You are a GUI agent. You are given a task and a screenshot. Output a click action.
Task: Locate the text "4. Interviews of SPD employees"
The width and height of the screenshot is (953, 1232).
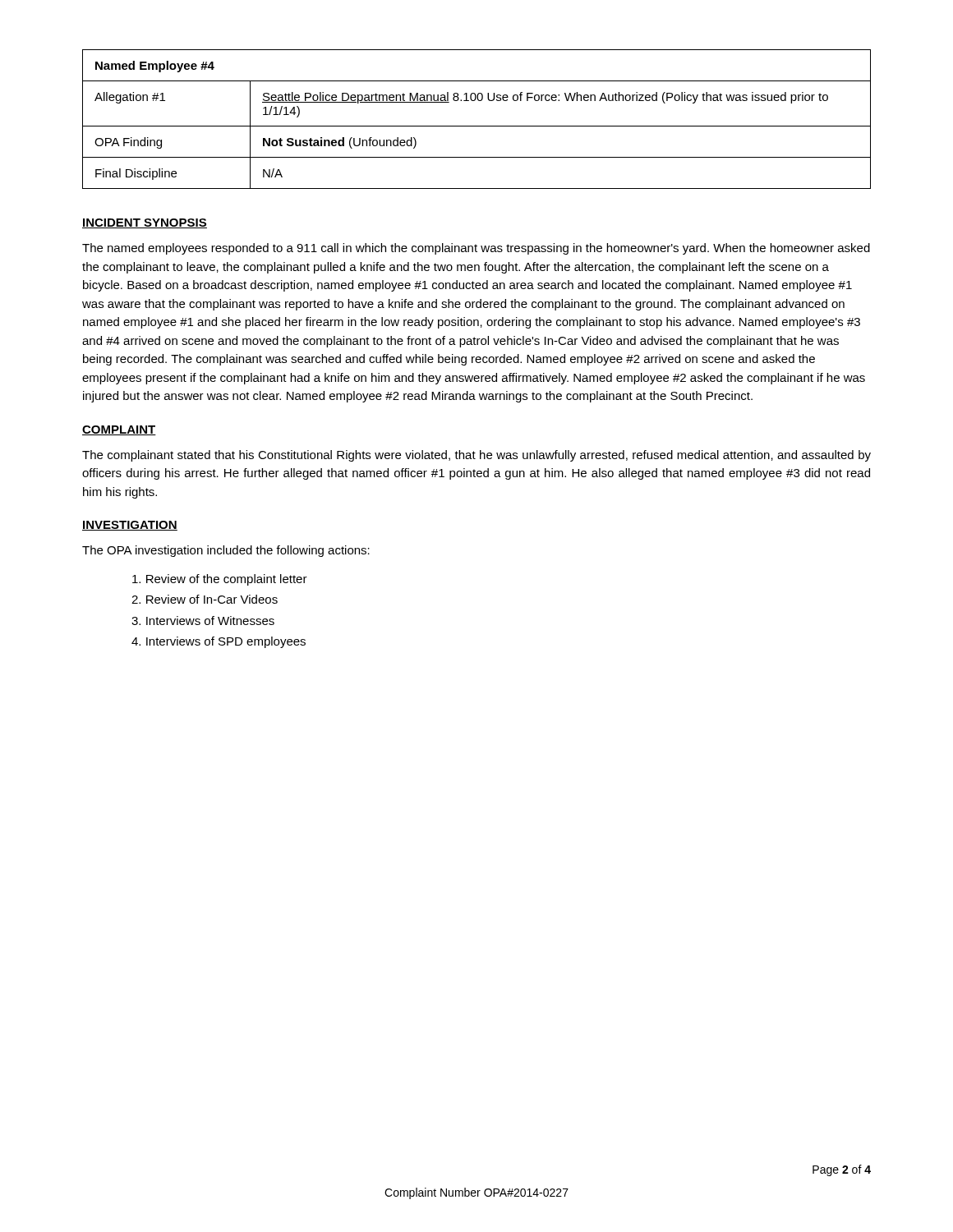(219, 641)
